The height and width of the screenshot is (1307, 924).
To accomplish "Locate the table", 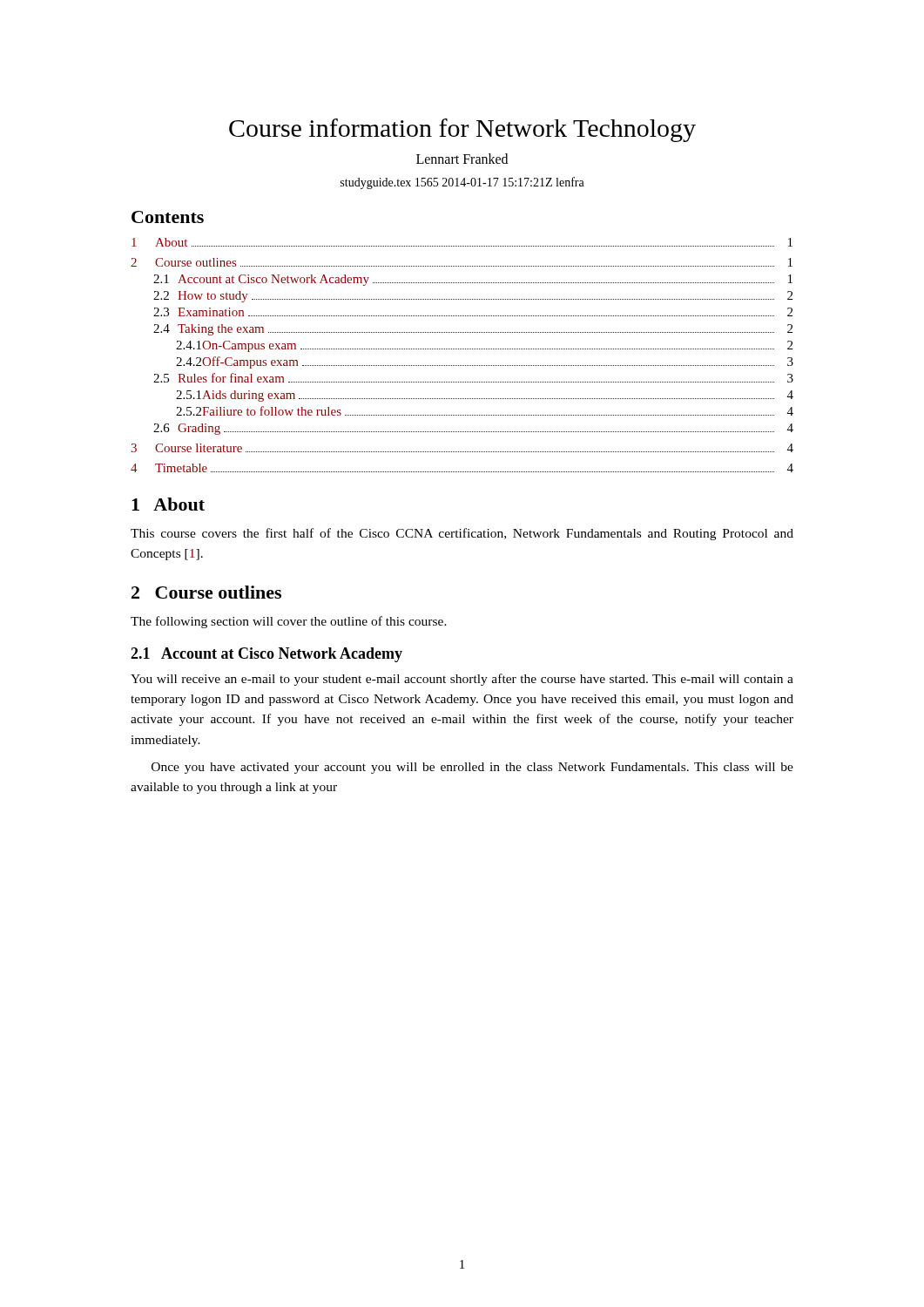I will [462, 356].
